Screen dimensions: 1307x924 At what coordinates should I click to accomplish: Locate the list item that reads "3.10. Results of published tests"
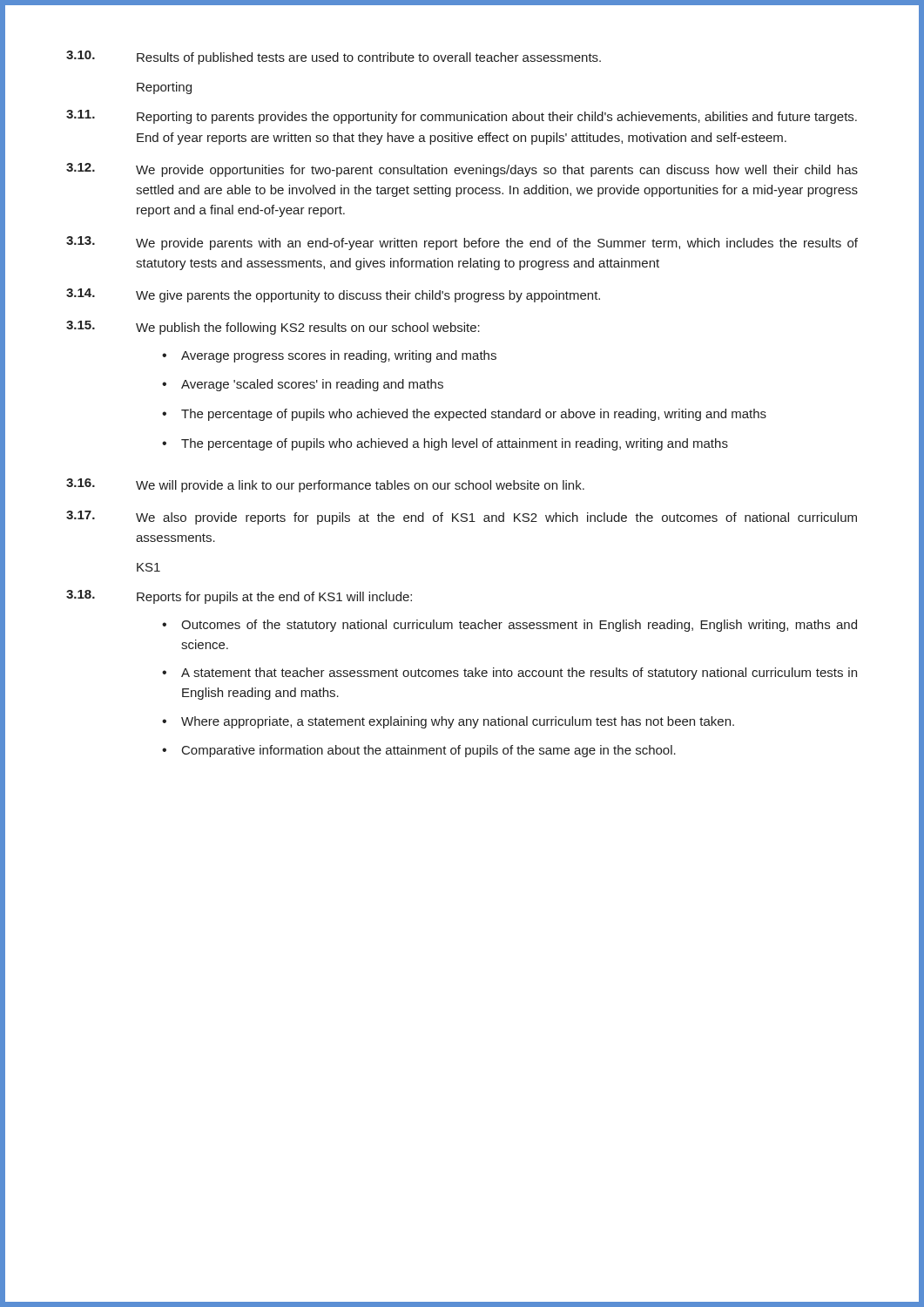point(462,57)
